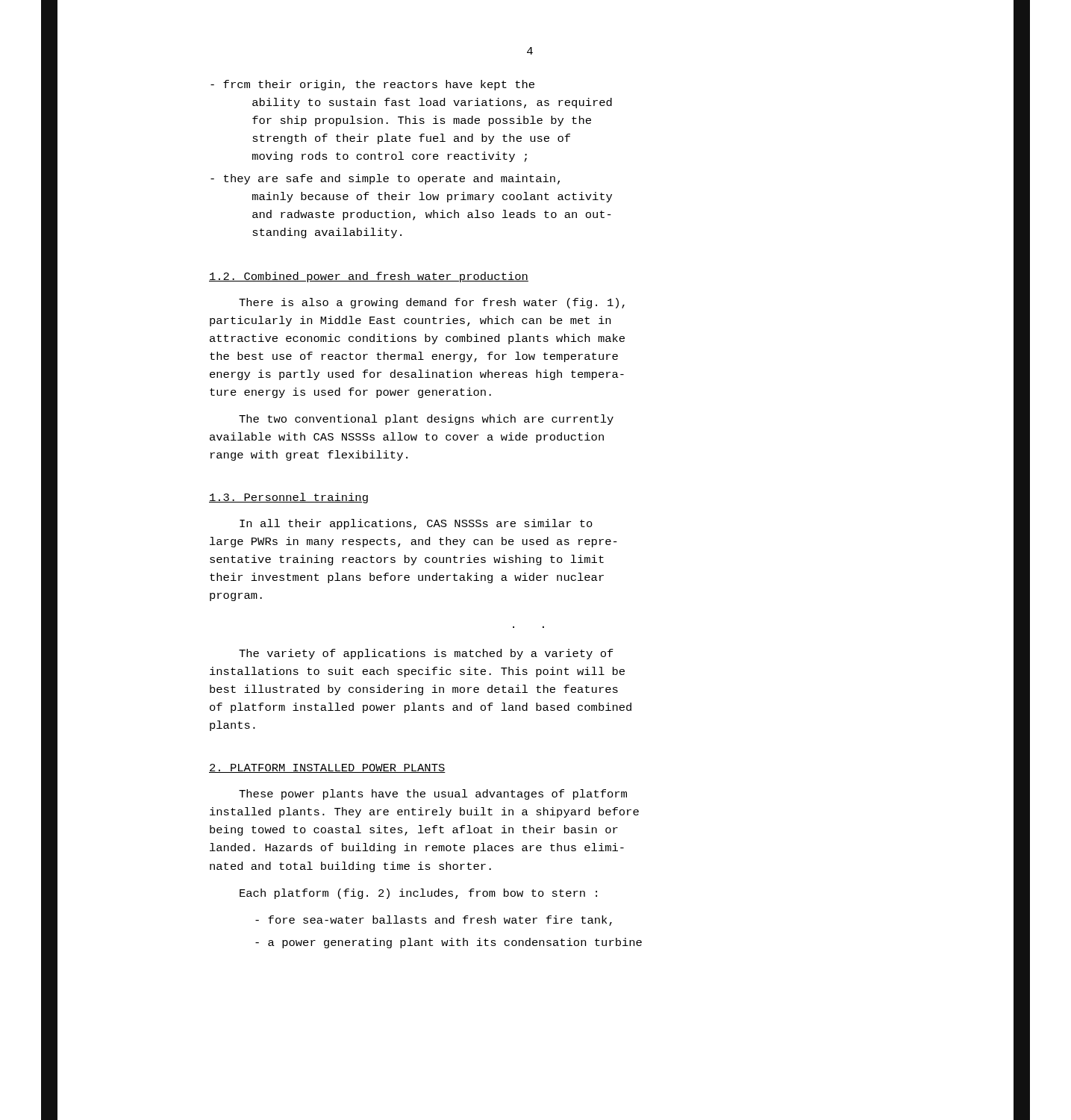Where is the section header that starts "1.2. Combined power and"?
1071x1120 pixels.
click(x=369, y=277)
